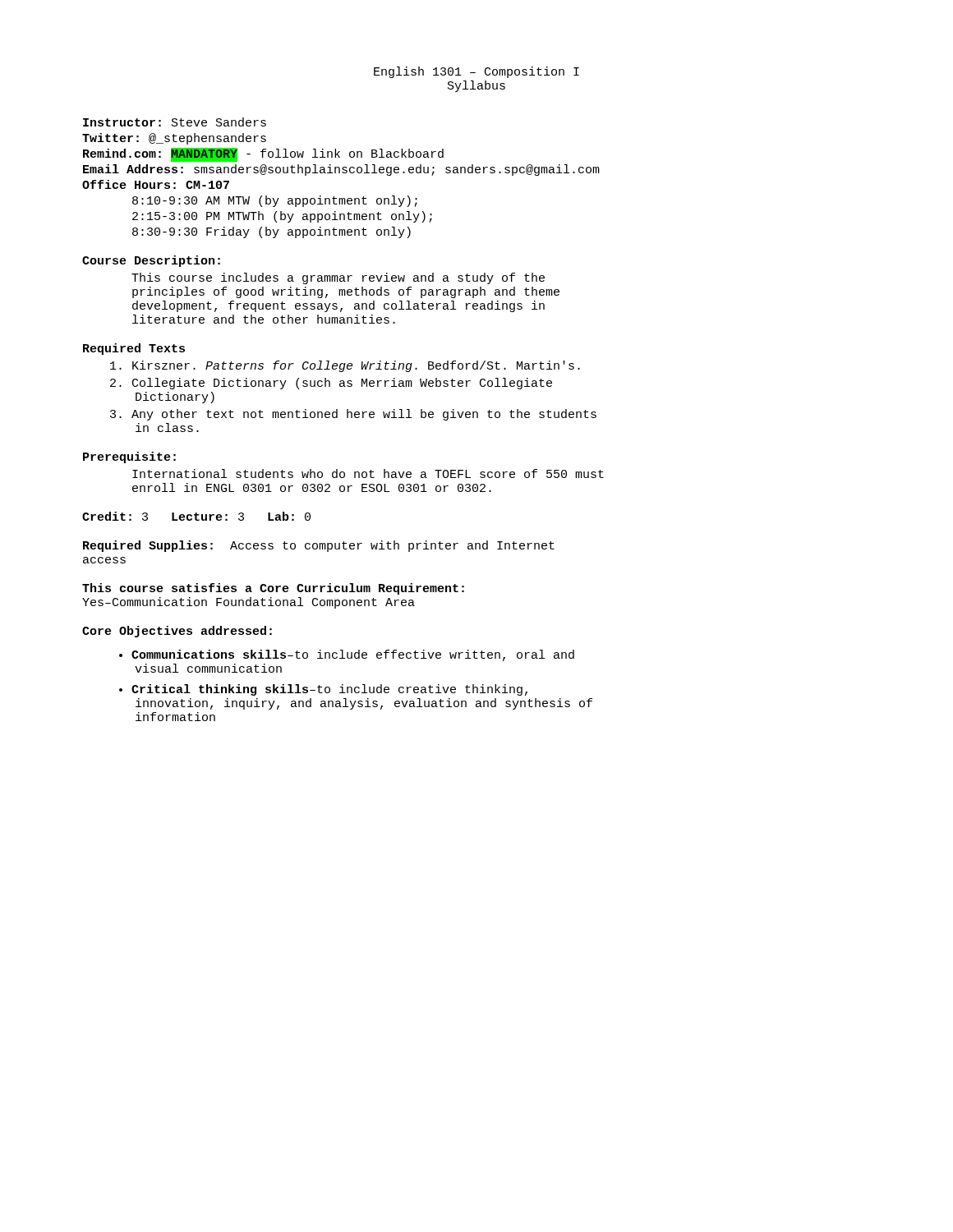Select the text starting "This course satisfies a Core Curriculum"
Image resolution: width=953 pixels, height=1232 pixels.
pyautogui.click(x=274, y=596)
